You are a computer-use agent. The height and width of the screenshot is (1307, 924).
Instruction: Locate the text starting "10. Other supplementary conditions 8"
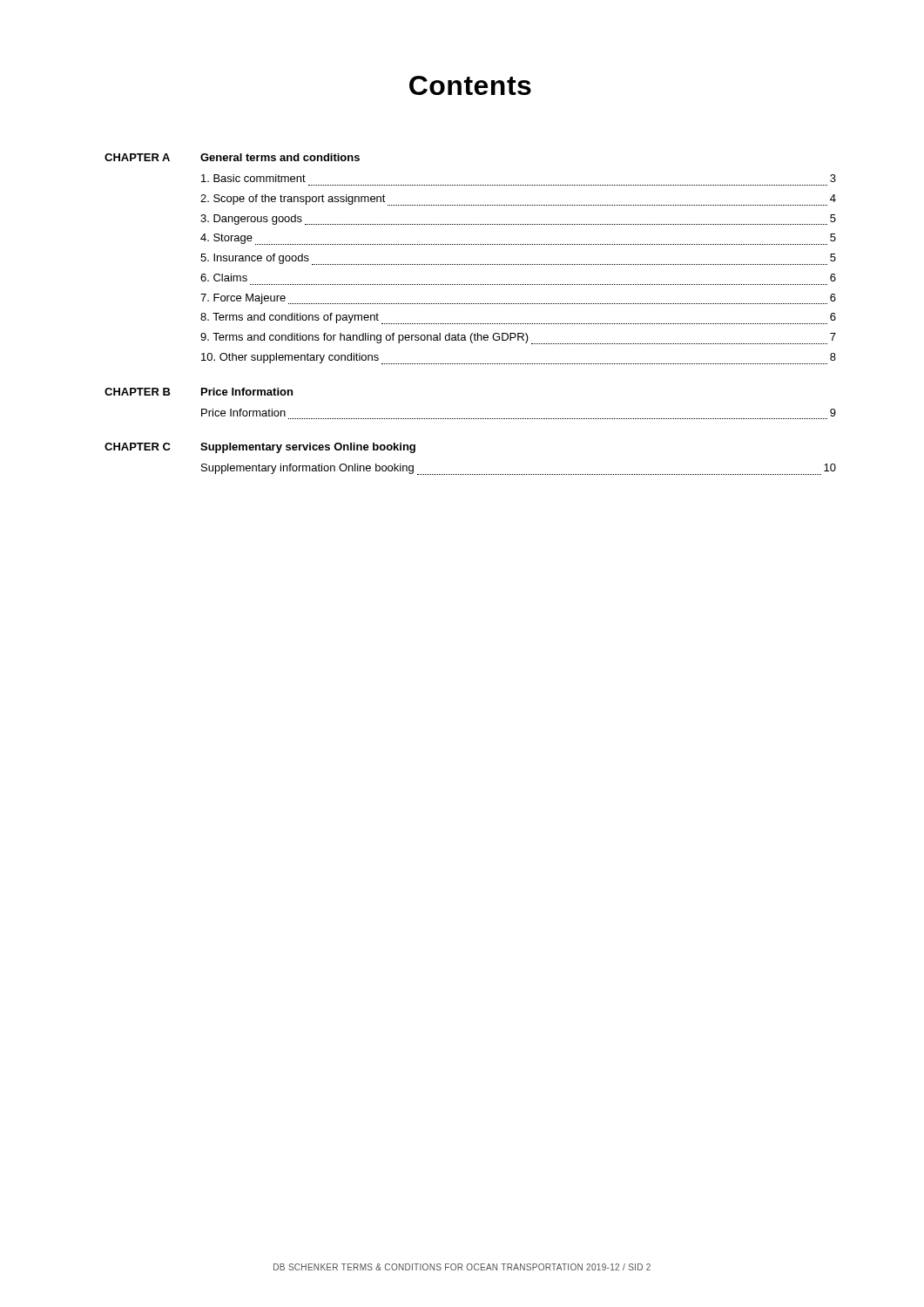[518, 357]
